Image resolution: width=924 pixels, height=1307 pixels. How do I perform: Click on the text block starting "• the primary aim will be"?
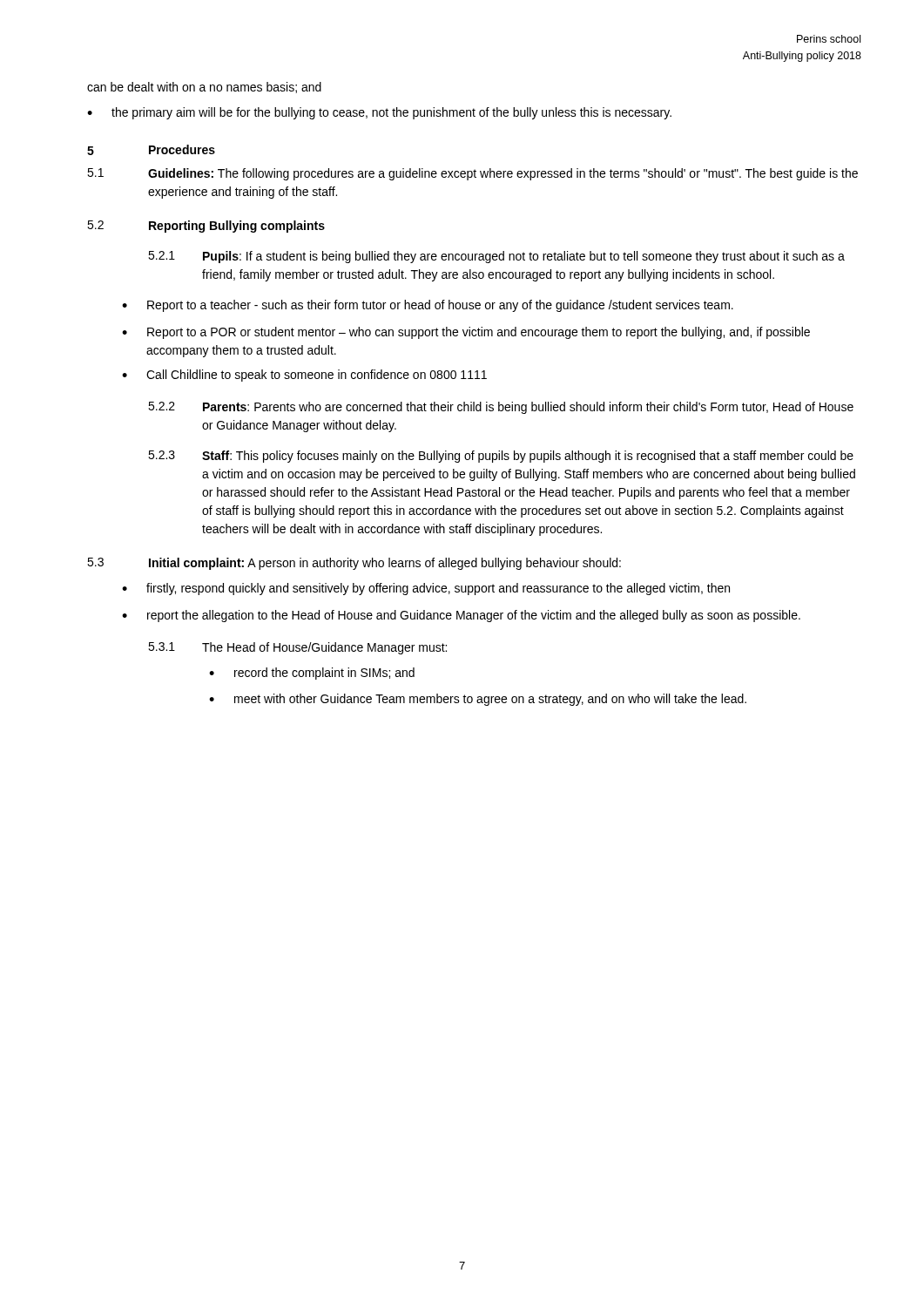(x=380, y=114)
